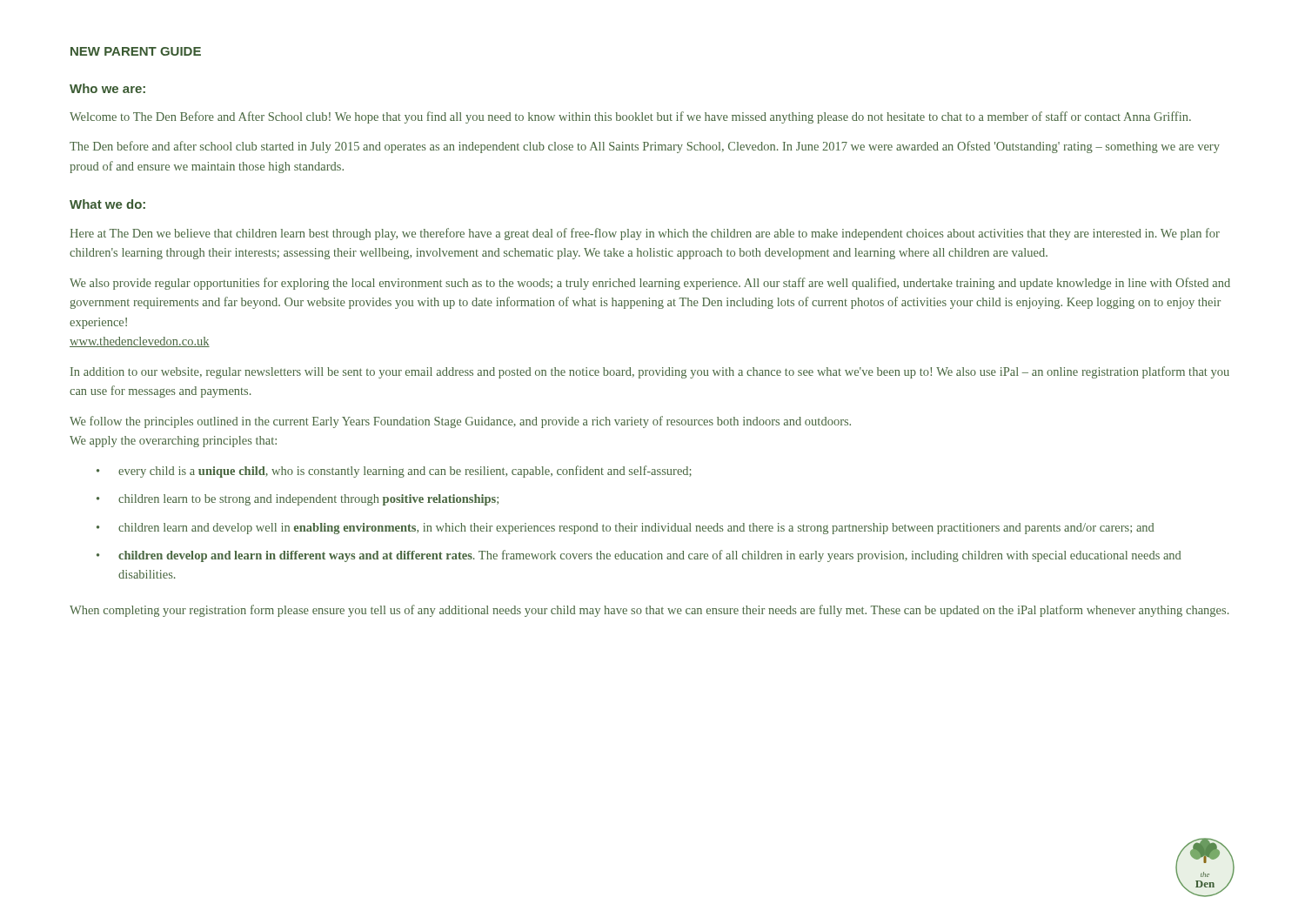Locate the title
This screenshot has width=1305, height=924.
tap(135, 51)
